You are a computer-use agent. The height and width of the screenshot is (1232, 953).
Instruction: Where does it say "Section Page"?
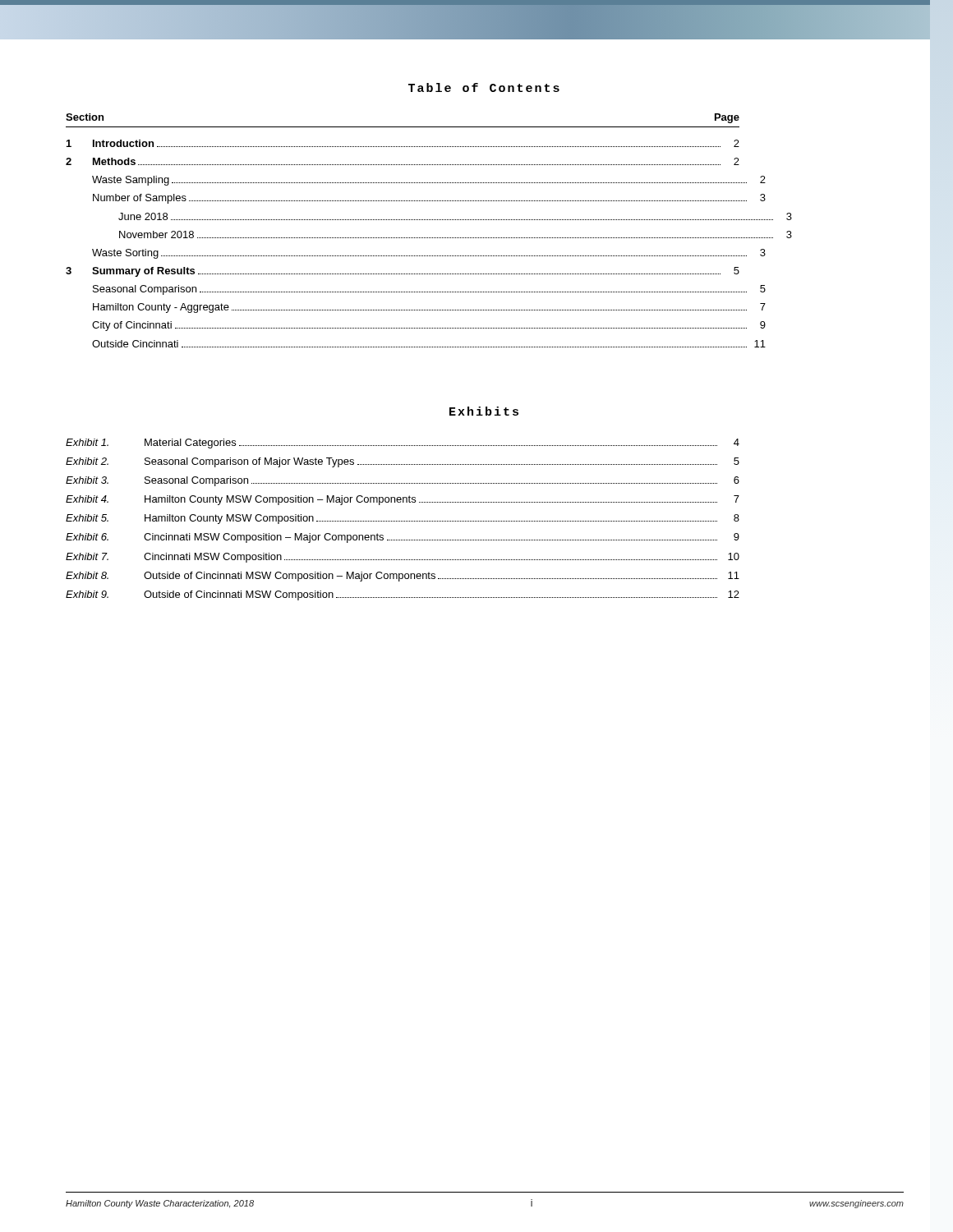click(x=403, y=117)
